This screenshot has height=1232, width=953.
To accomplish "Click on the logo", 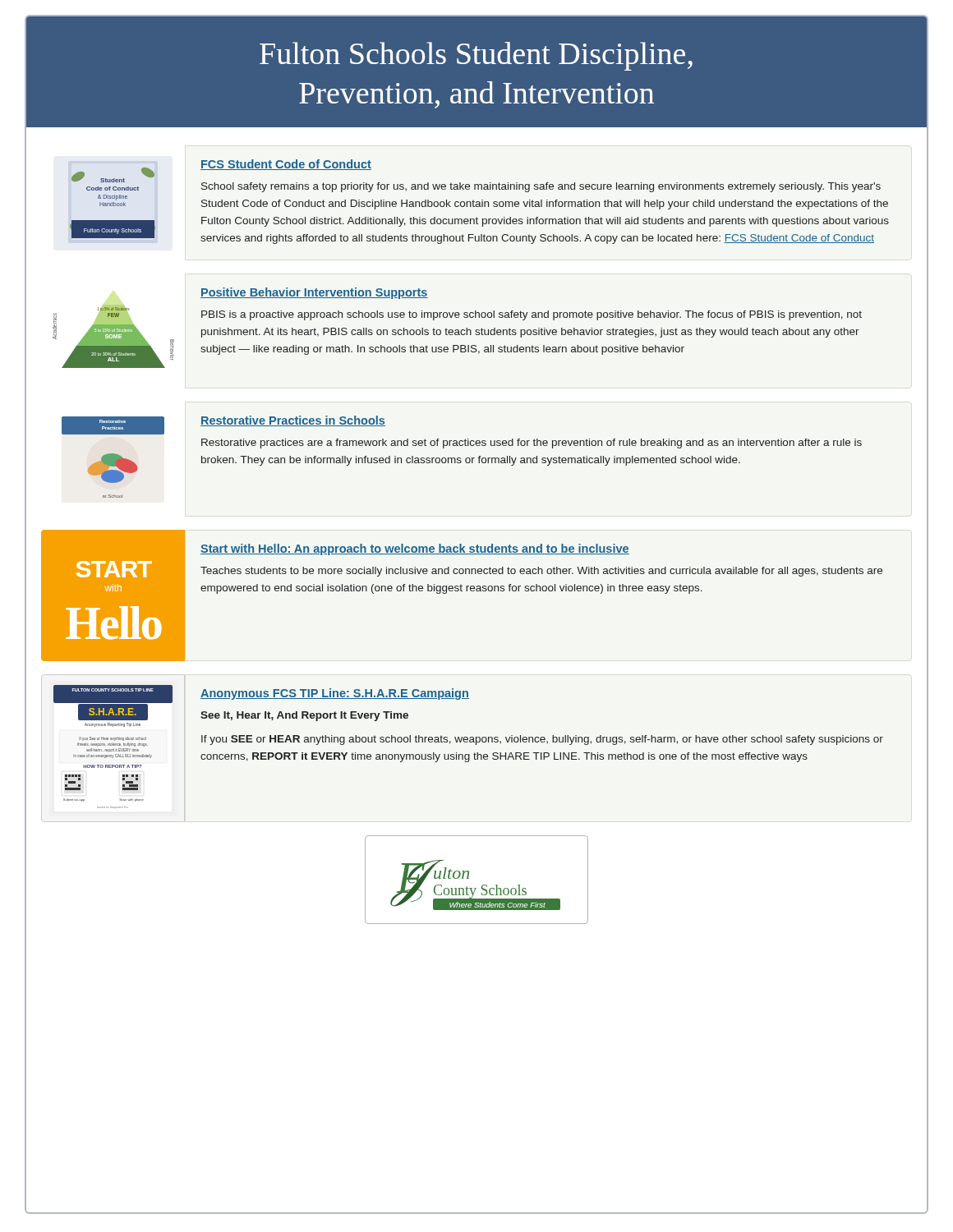I will 476,880.
